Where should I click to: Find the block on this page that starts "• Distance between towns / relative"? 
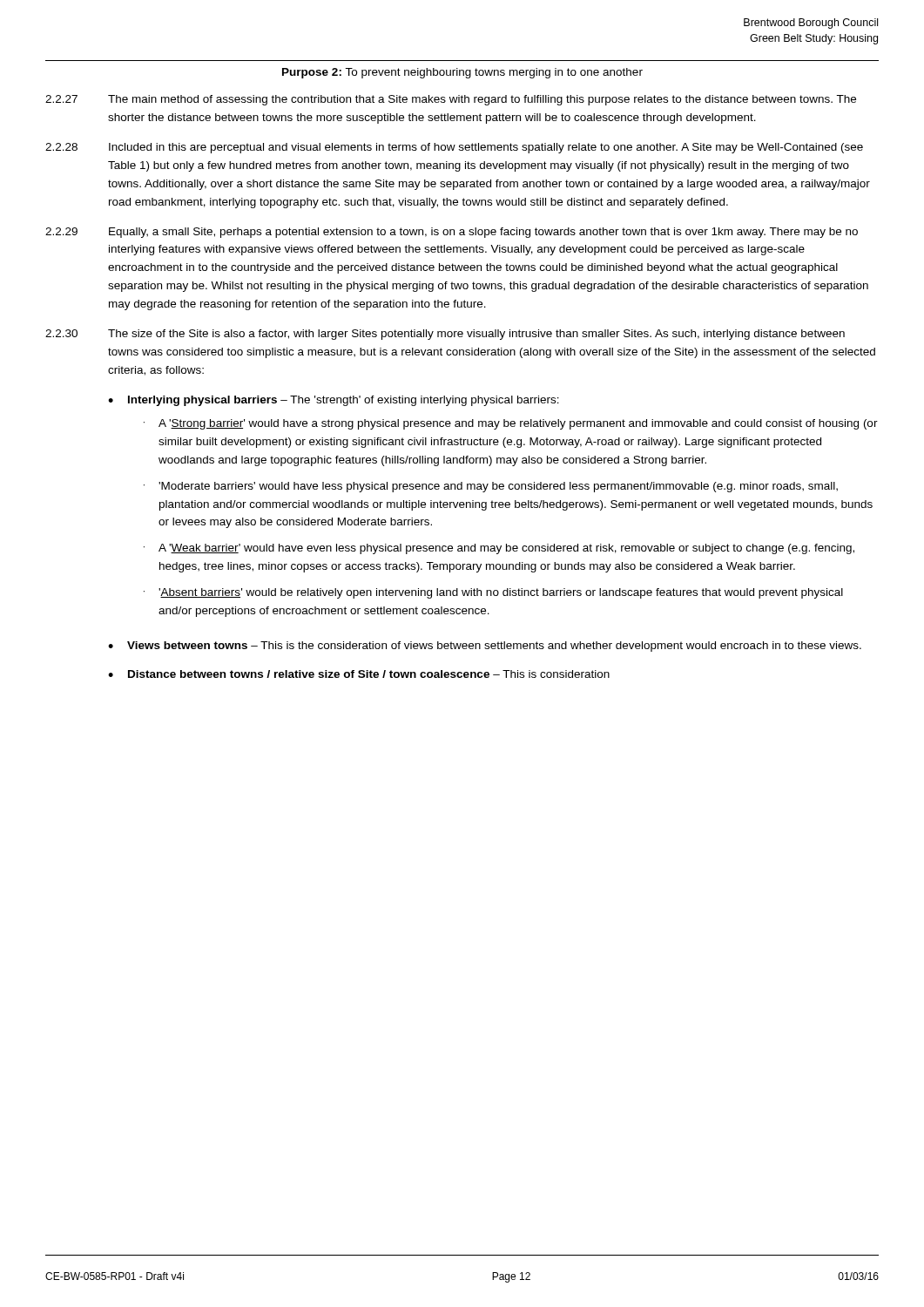pos(493,676)
